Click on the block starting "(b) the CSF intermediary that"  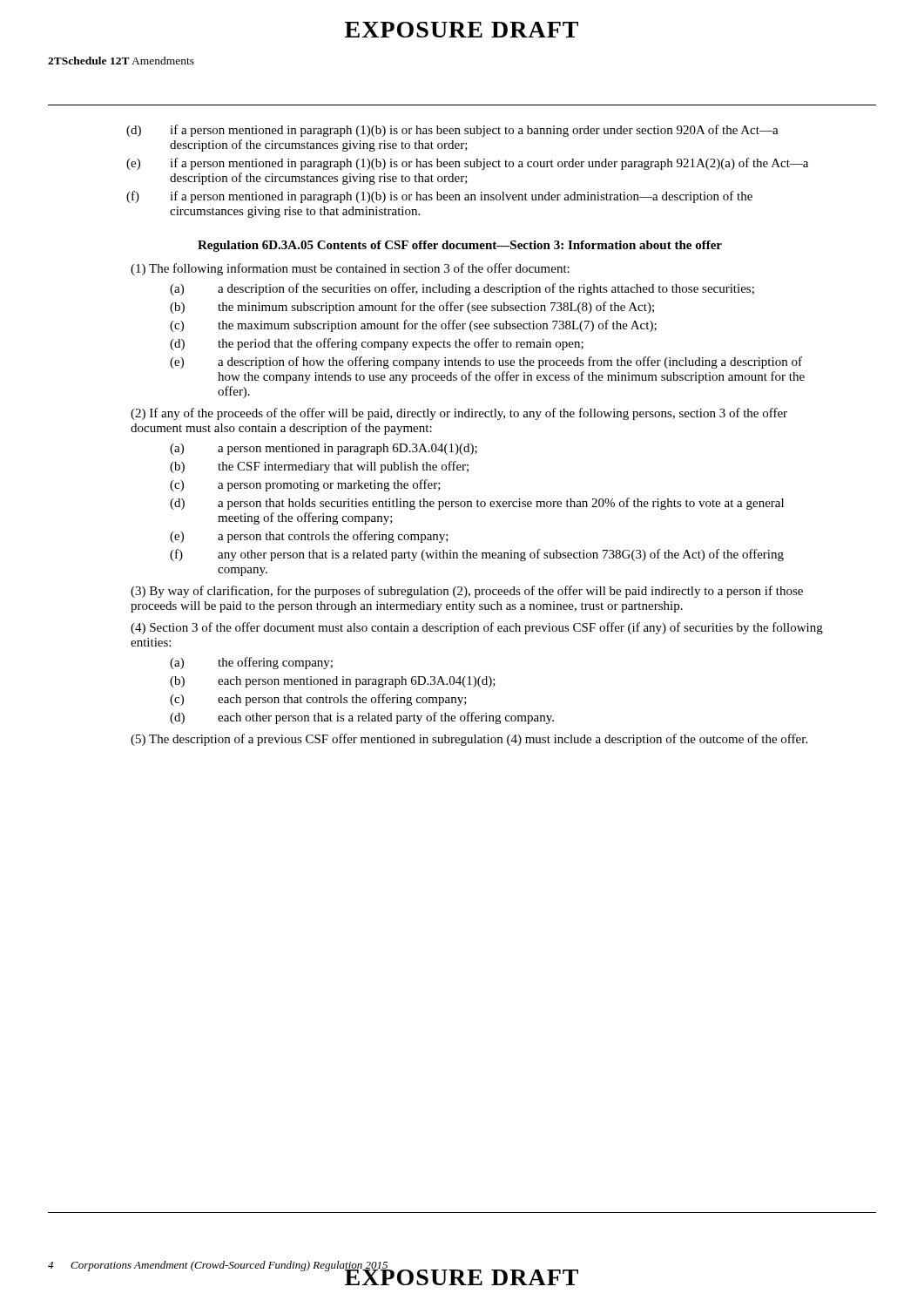pyautogui.click(x=344, y=467)
